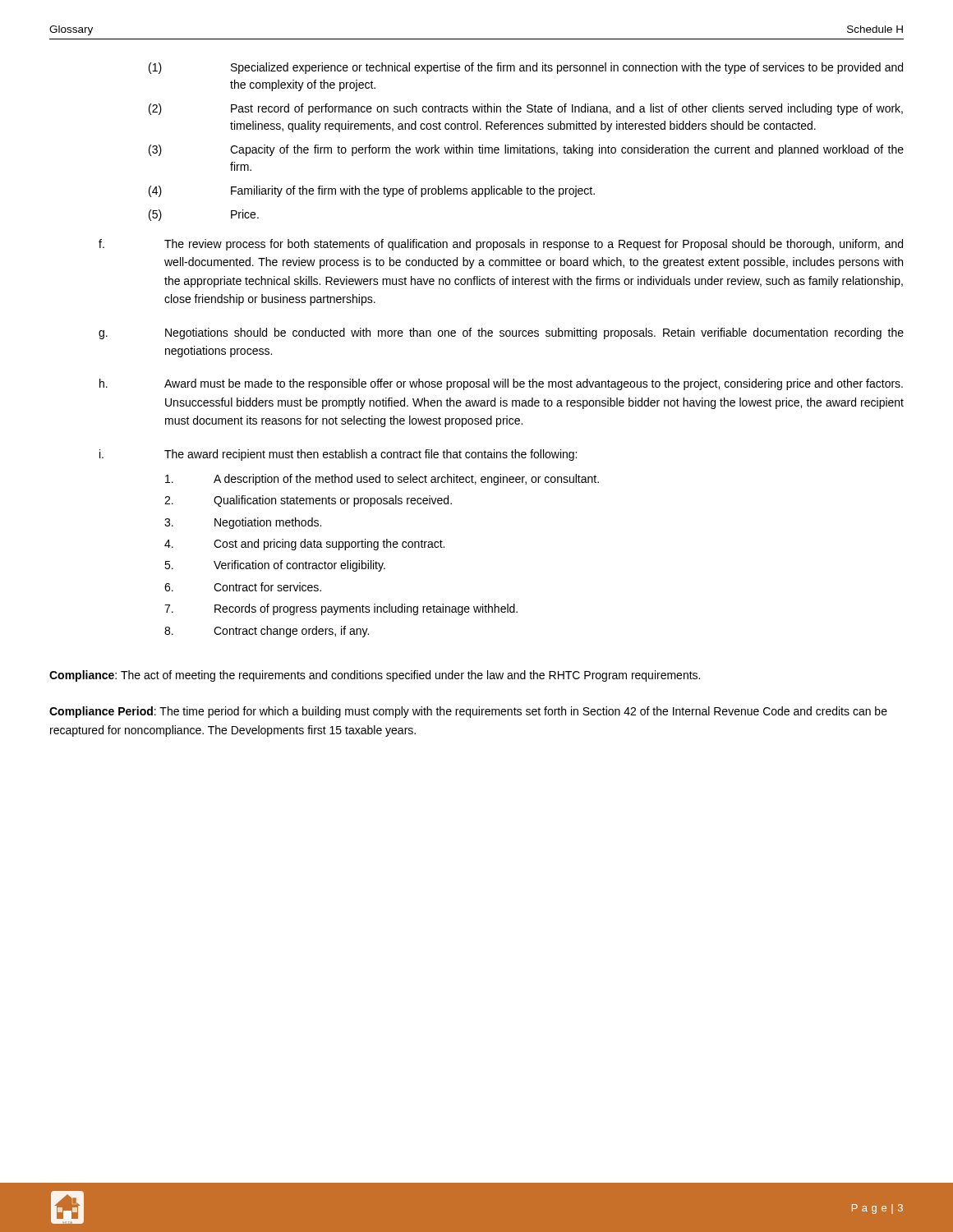
Task: Where is the passage that starts "Compliance: The act"?
Action: click(x=375, y=675)
